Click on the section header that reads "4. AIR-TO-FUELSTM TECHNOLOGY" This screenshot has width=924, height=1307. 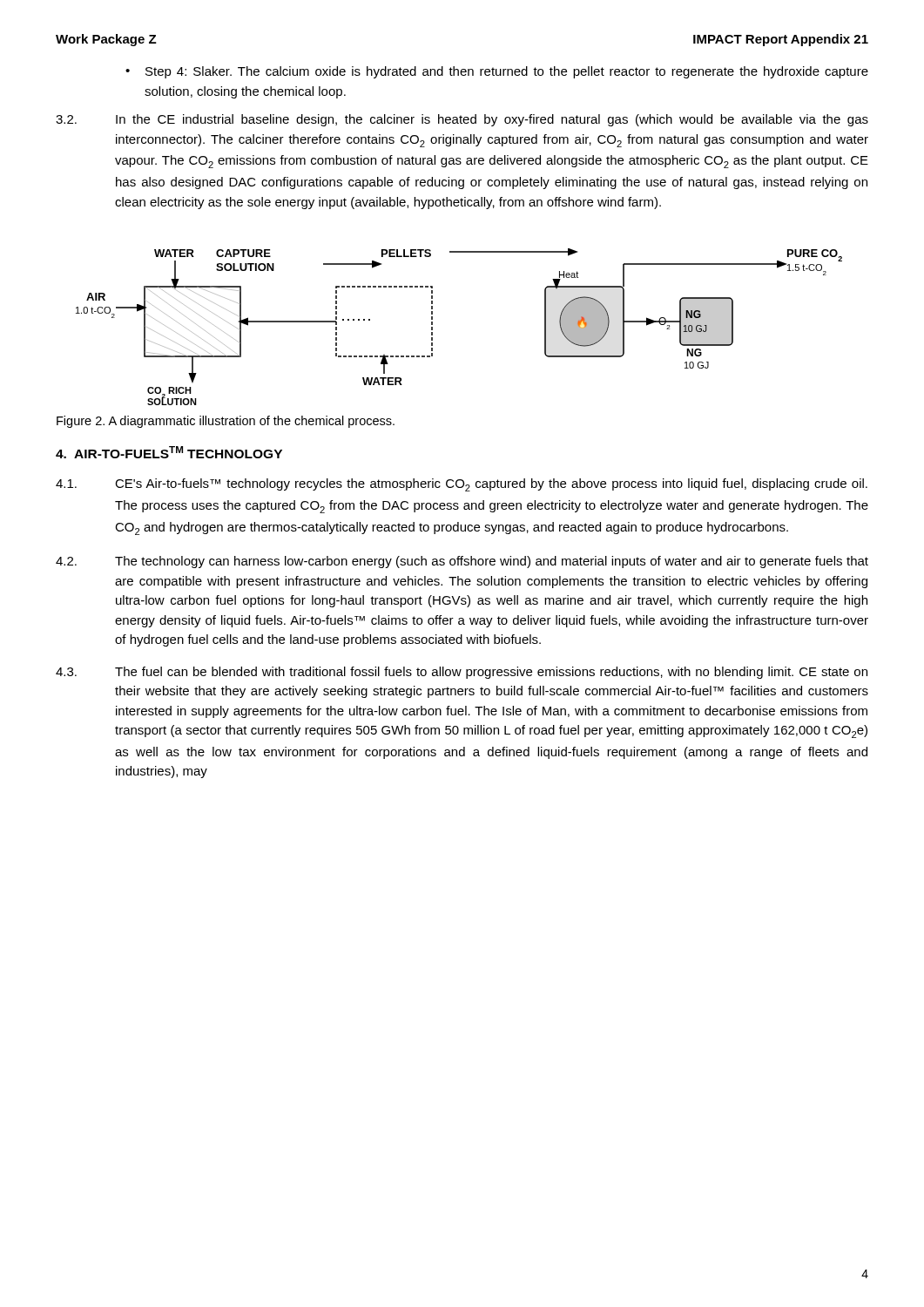(169, 452)
